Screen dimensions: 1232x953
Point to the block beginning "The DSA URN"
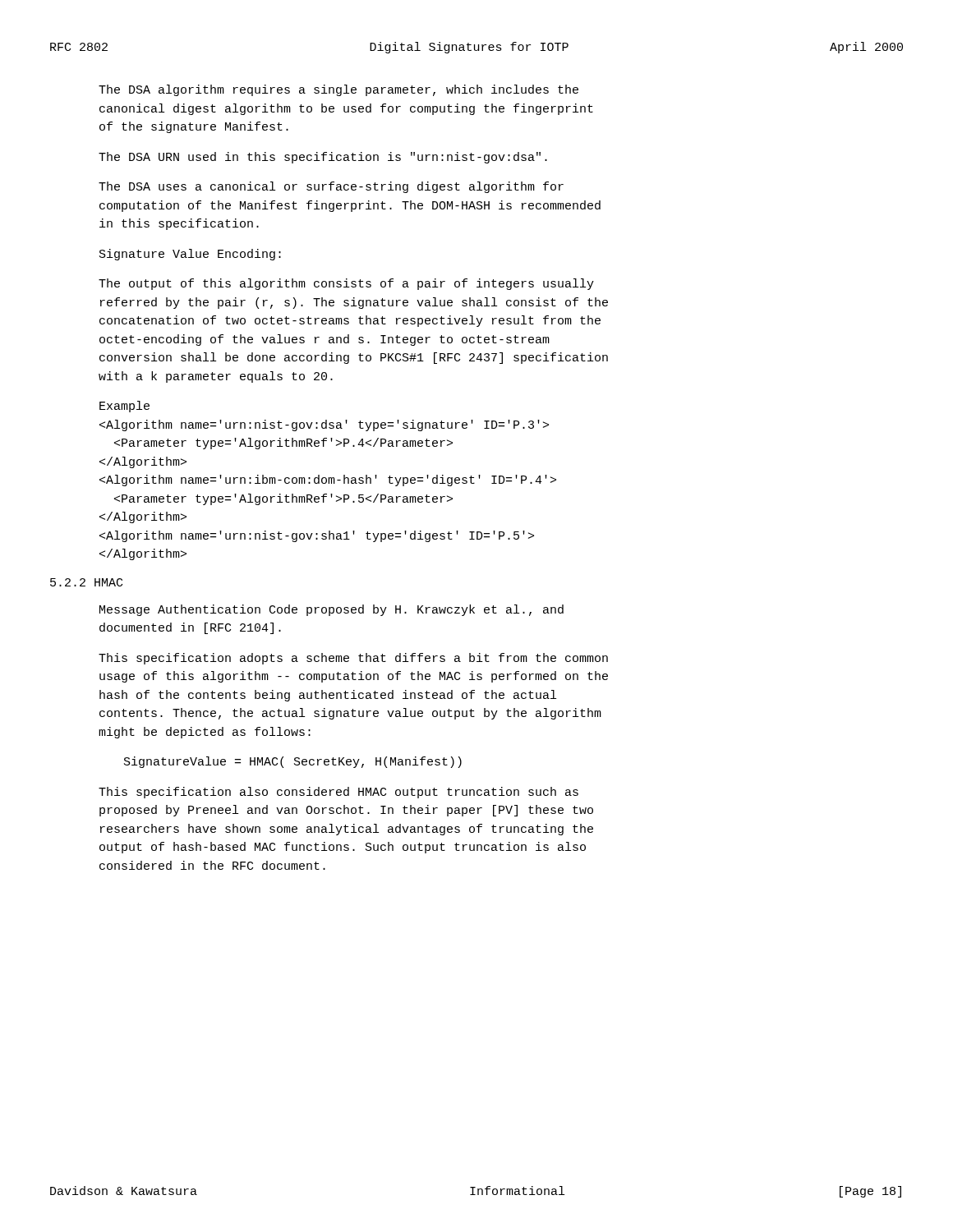(x=324, y=158)
